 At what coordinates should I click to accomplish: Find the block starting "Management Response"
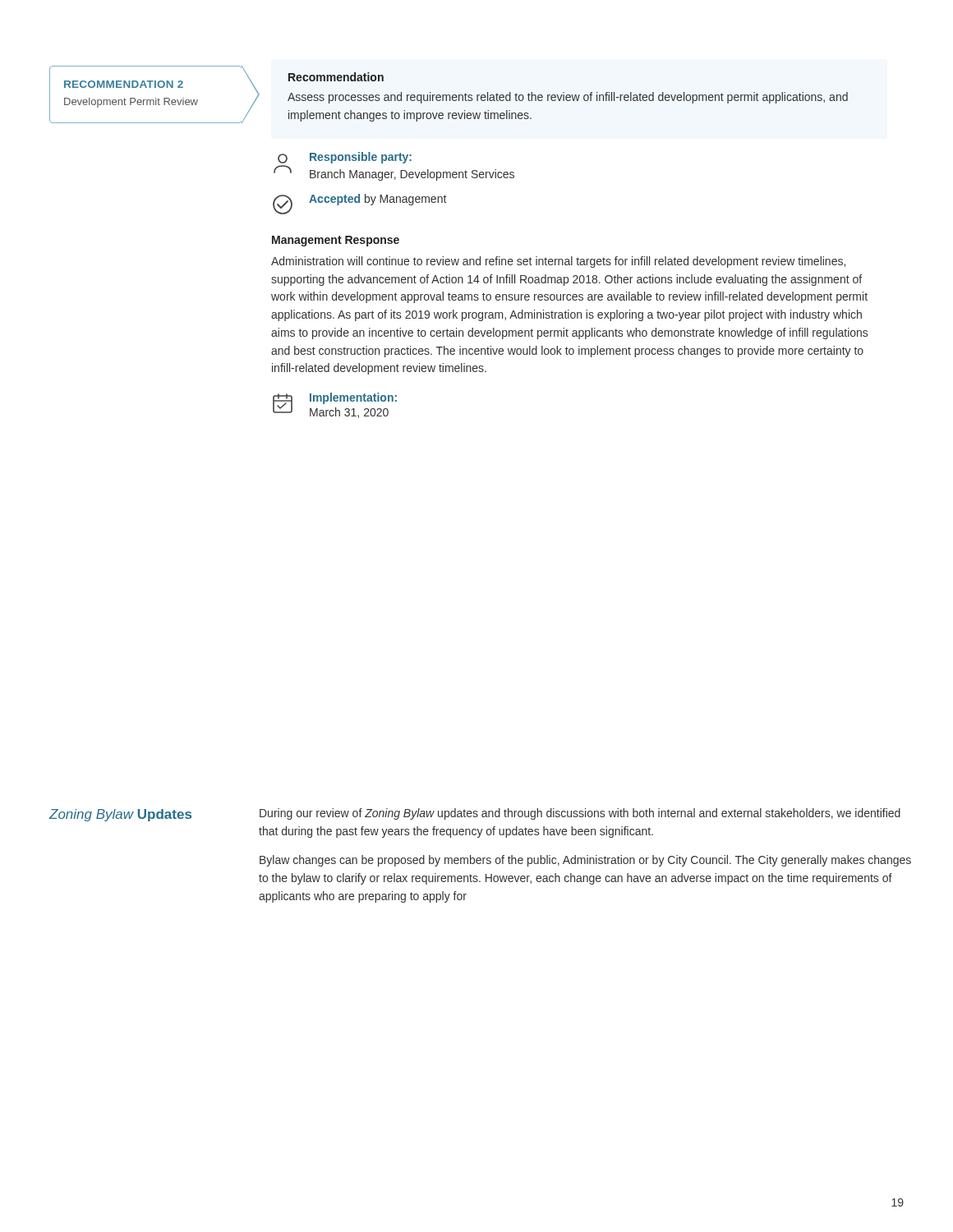[336, 241]
